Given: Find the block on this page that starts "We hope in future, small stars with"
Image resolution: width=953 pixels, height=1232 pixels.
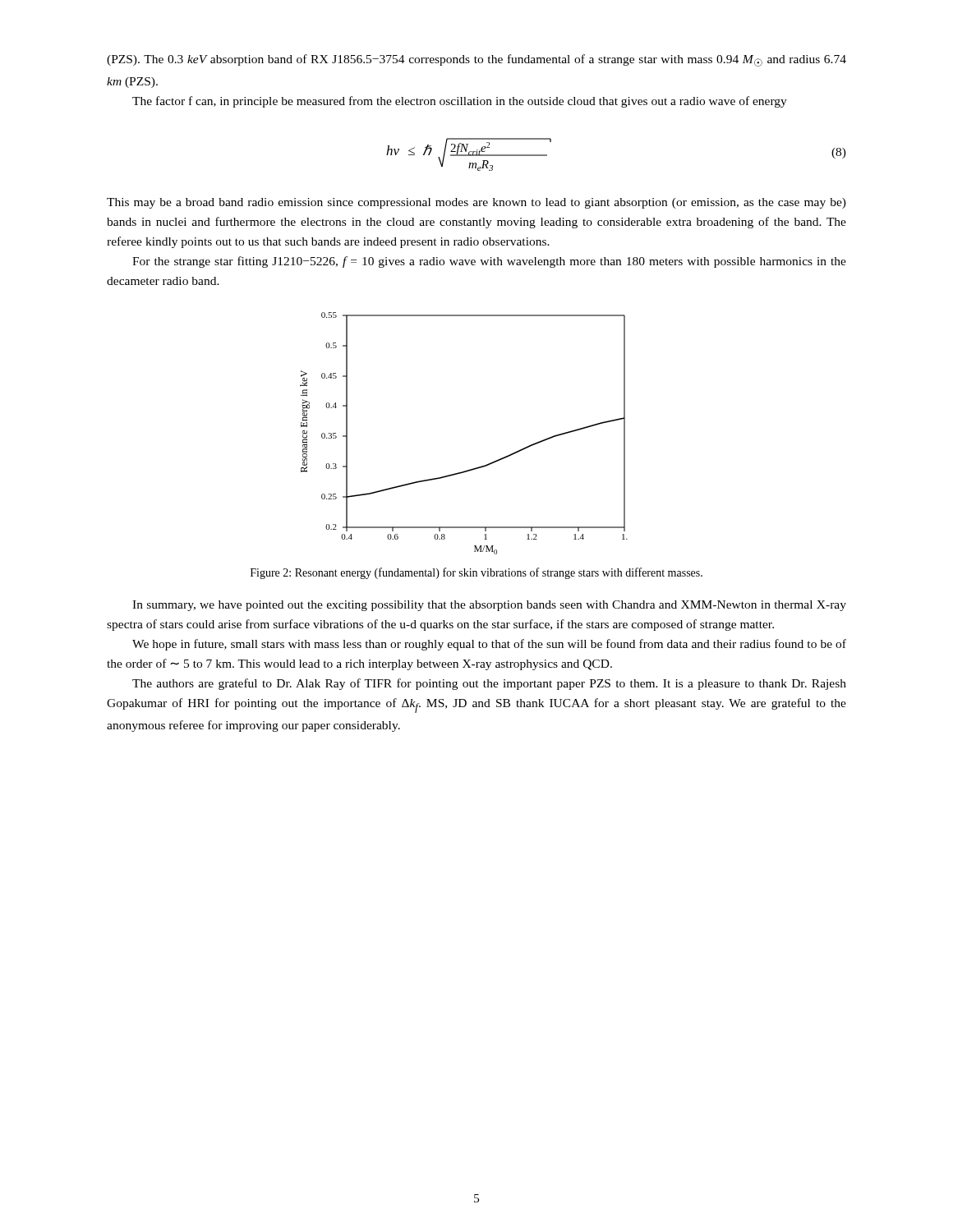Looking at the screenshot, I should pyautogui.click(x=476, y=653).
